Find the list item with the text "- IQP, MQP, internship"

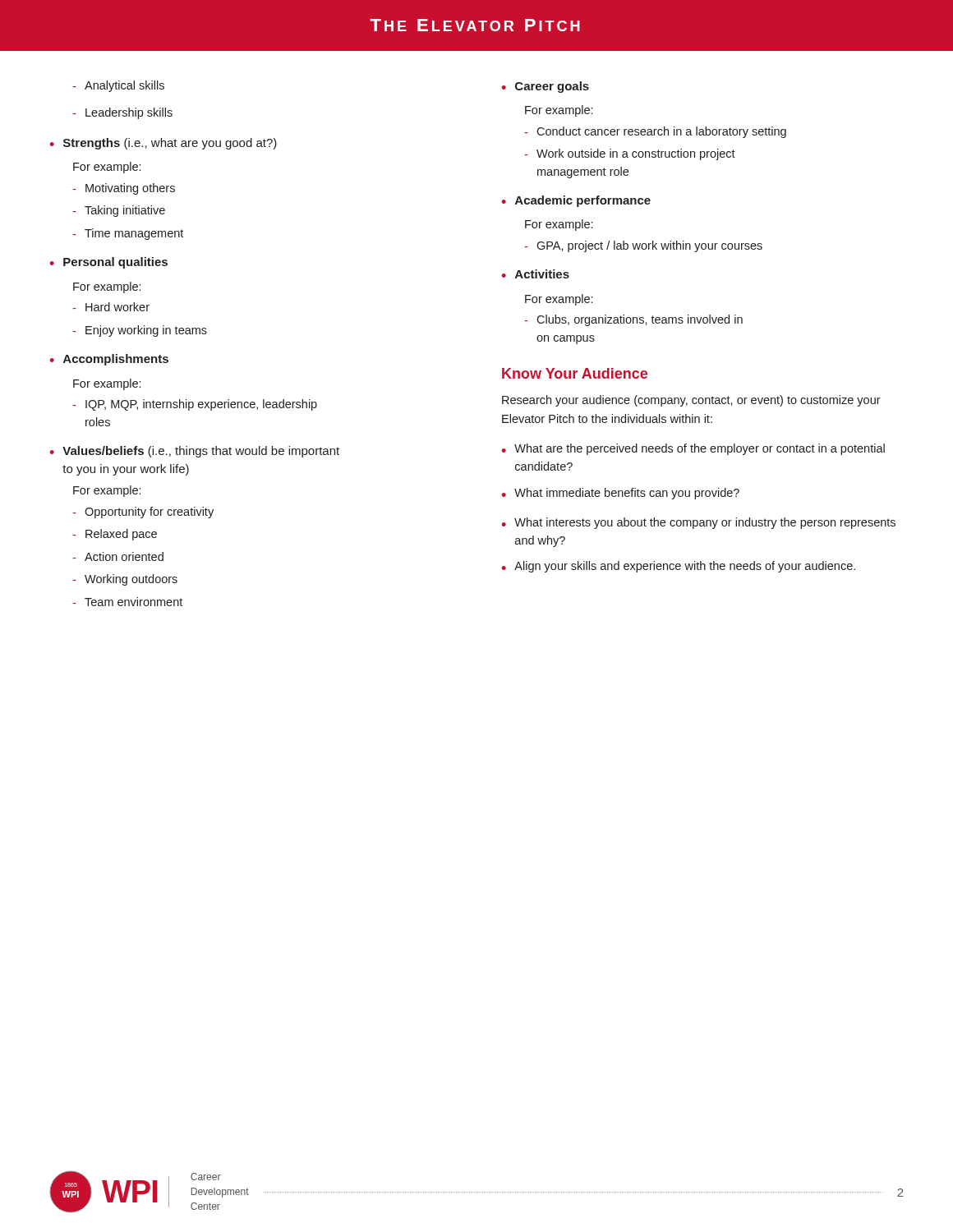[195, 414]
